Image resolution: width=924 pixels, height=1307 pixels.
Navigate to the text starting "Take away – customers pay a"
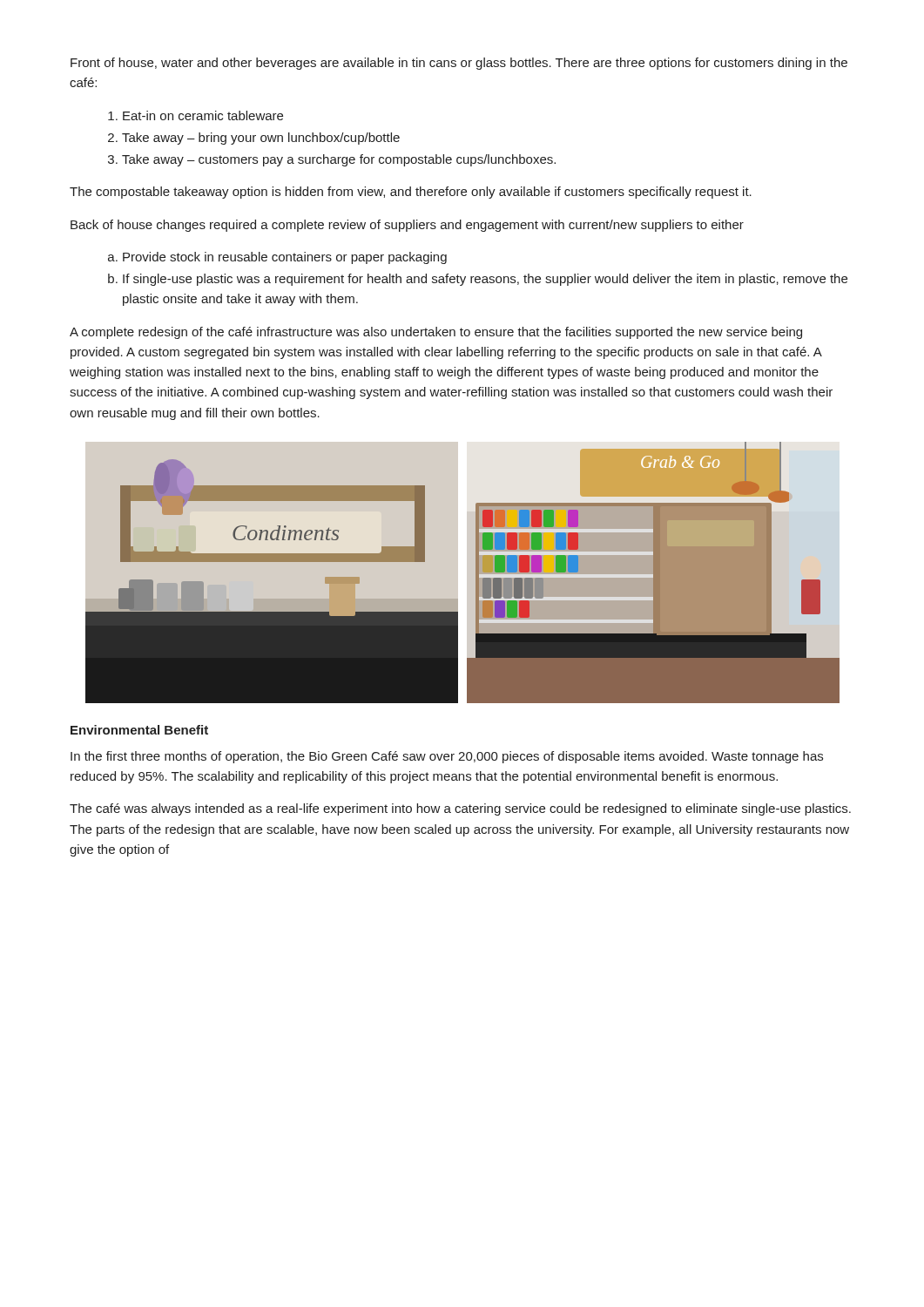(x=488, y=159)
